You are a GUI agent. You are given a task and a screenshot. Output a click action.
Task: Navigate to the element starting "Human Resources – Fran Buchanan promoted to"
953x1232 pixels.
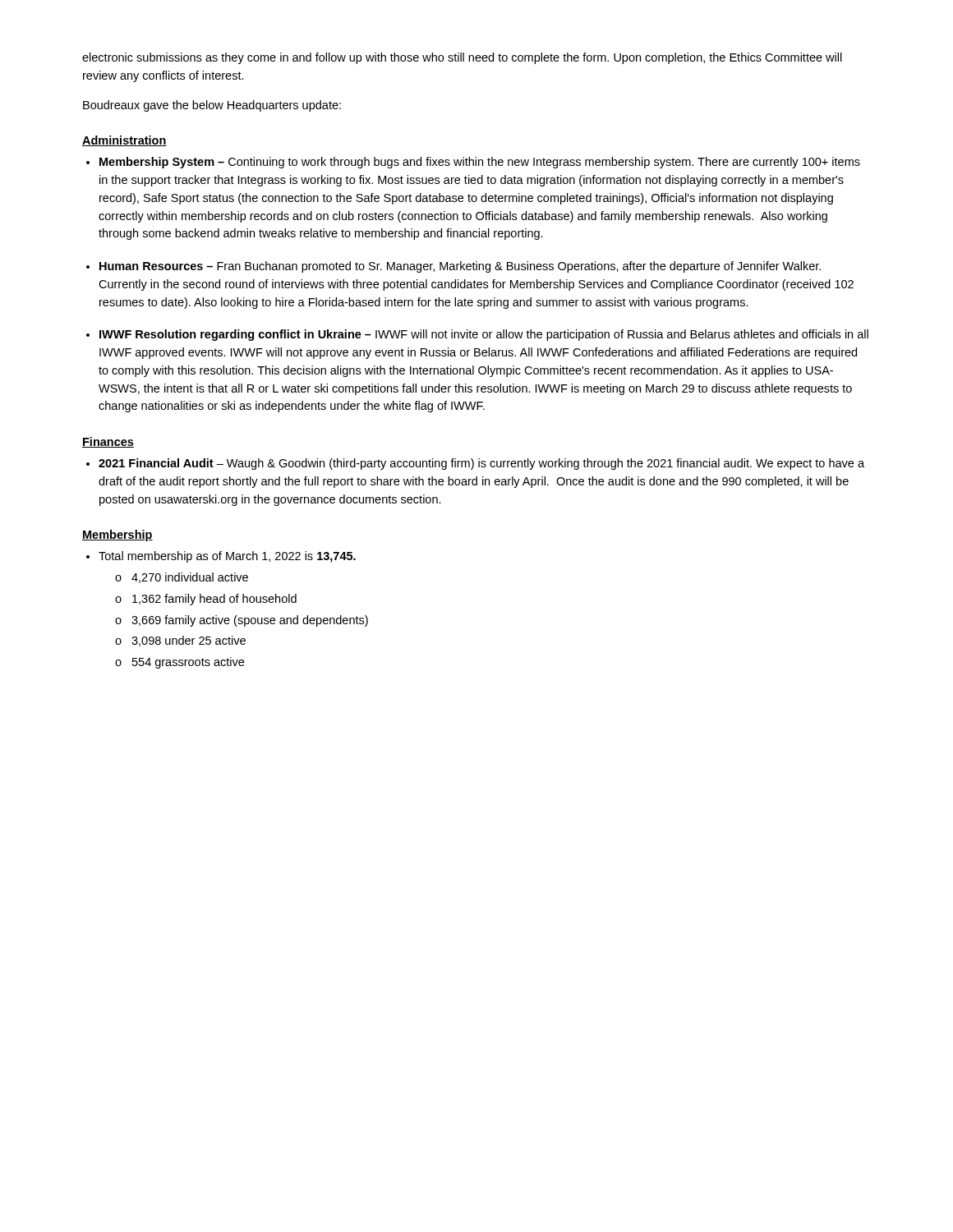pos(476,284)
